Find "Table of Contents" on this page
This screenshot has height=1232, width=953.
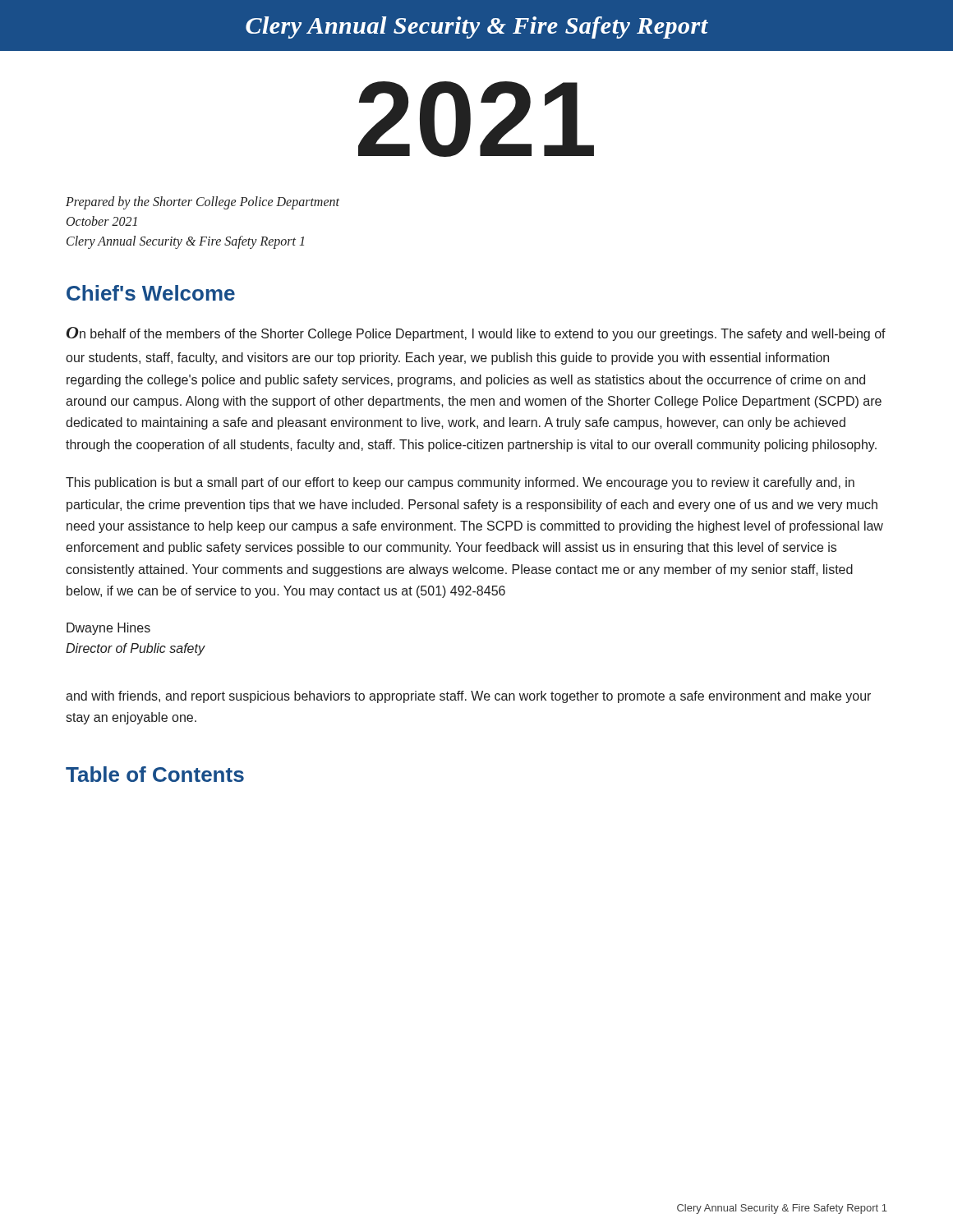click(155, 774)
